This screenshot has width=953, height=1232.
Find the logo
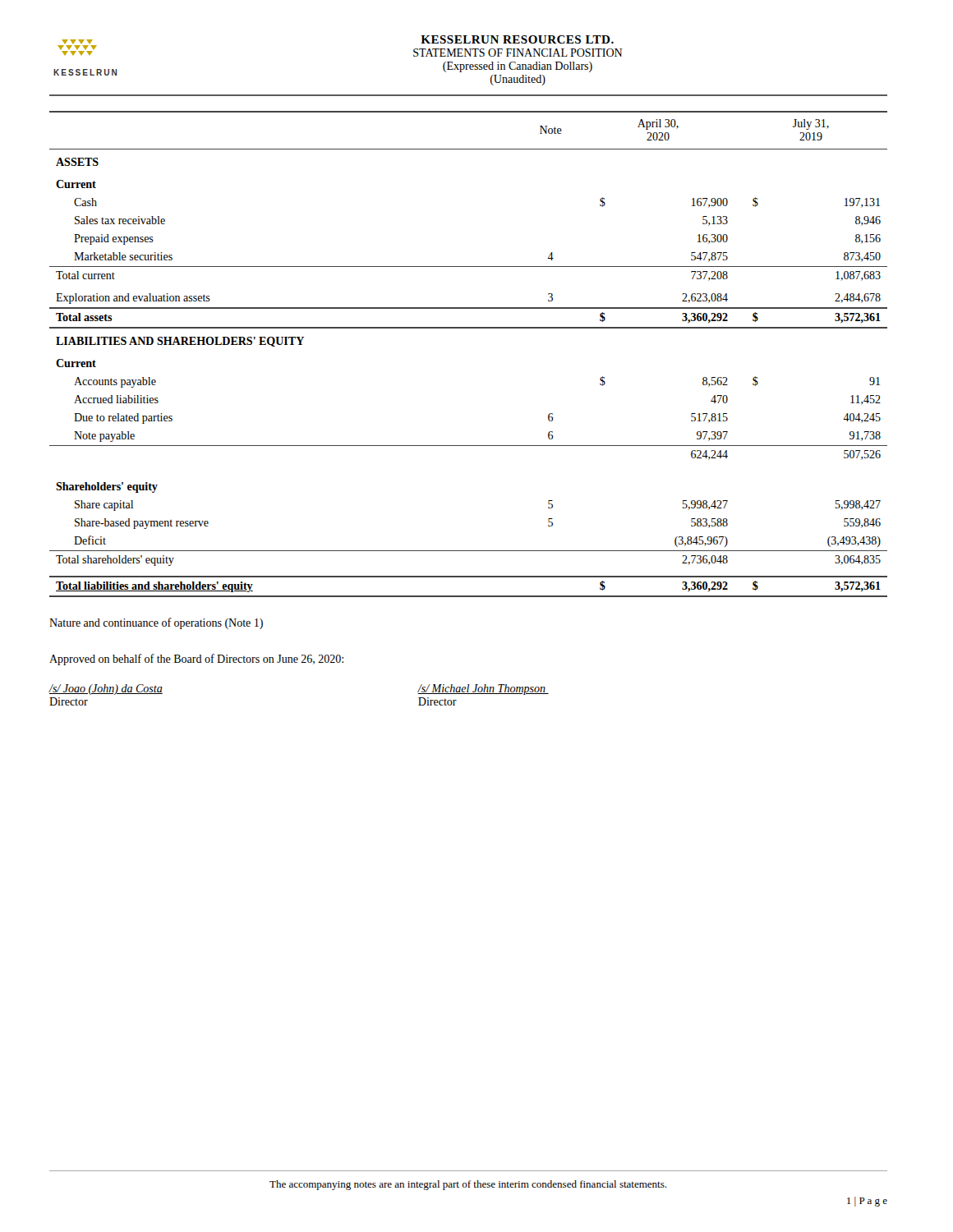[x=99, y=59]
